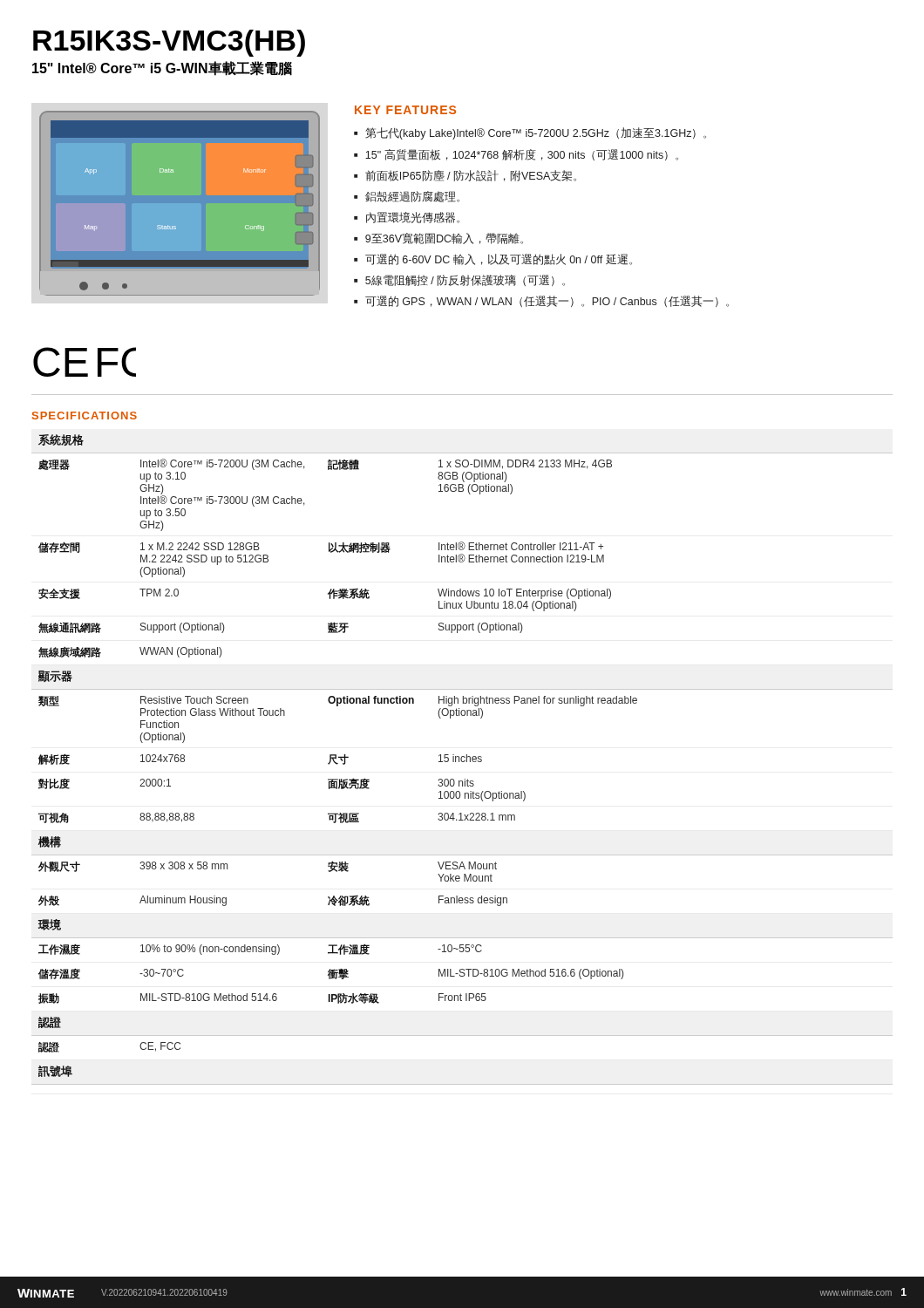This screenshot has height=1308, width=924.
Task: Select the list item with the text "15" 高質量面板，1024*768 解析度，300 nits（可選1000 nits）。"
Action: coord(623,155)
